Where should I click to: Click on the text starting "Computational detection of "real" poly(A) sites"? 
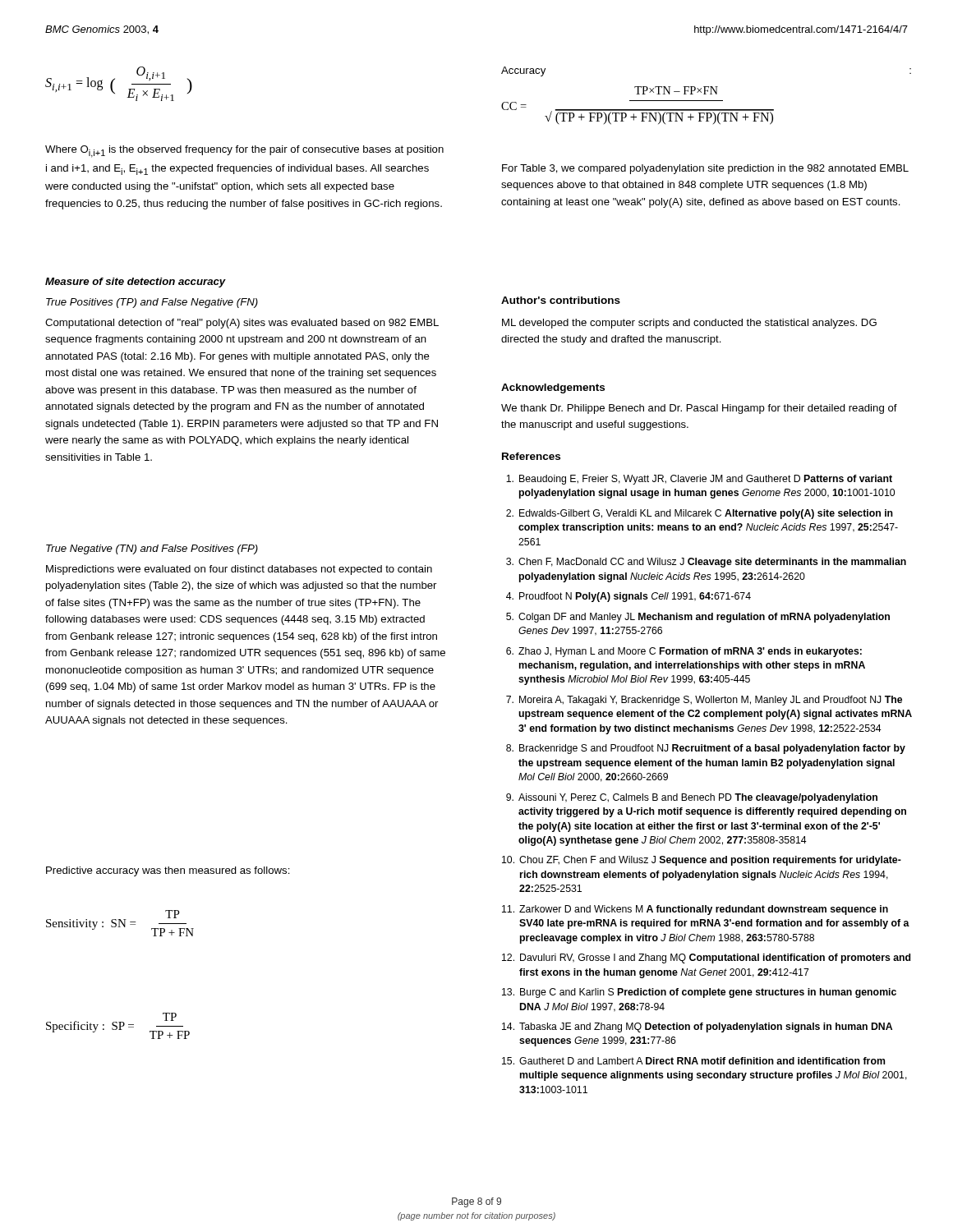pos(242,390)
